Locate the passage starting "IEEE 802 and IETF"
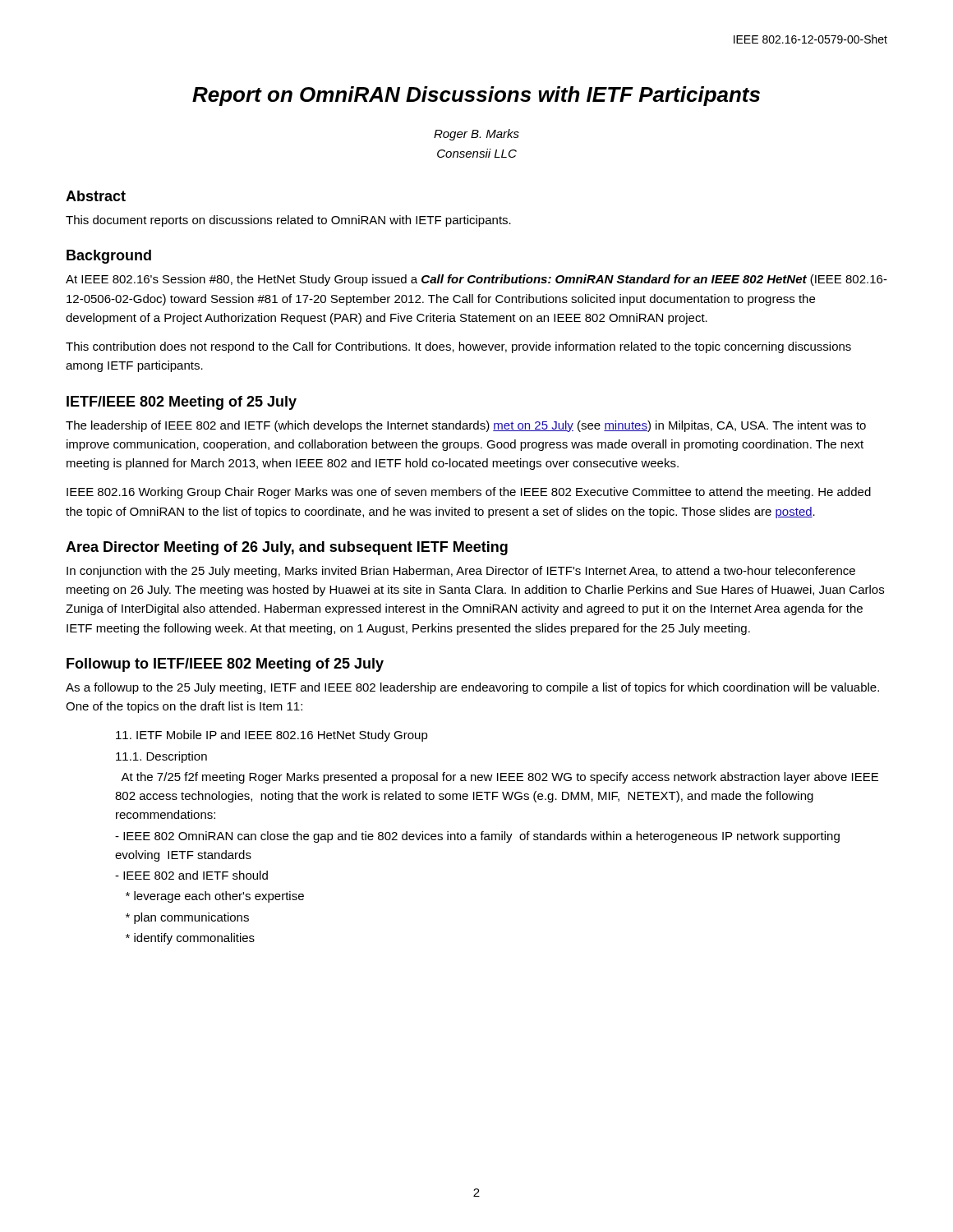The image size is (953, 1232). click(191, 875)
